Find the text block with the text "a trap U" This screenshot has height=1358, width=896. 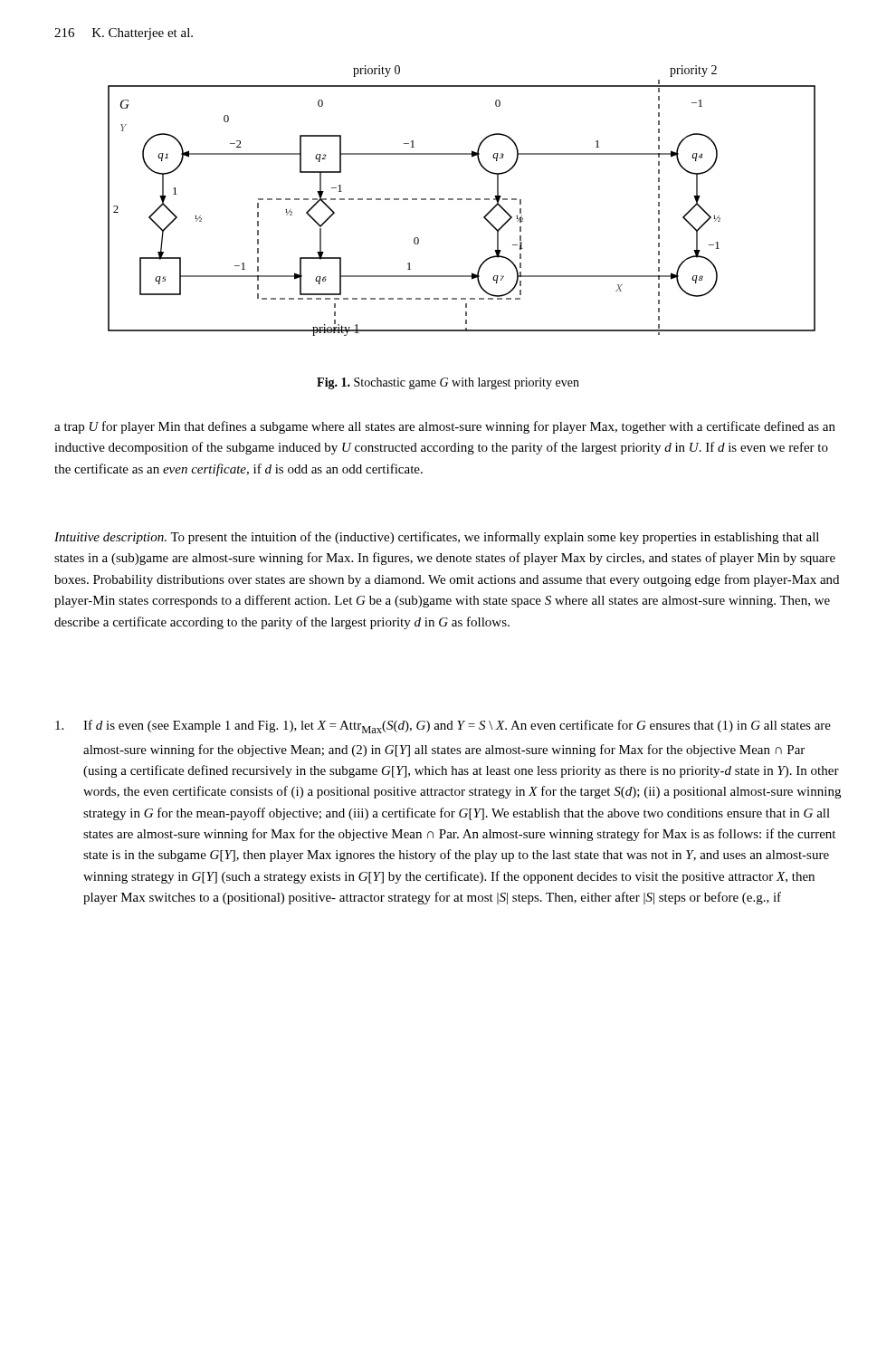[445, 448]
